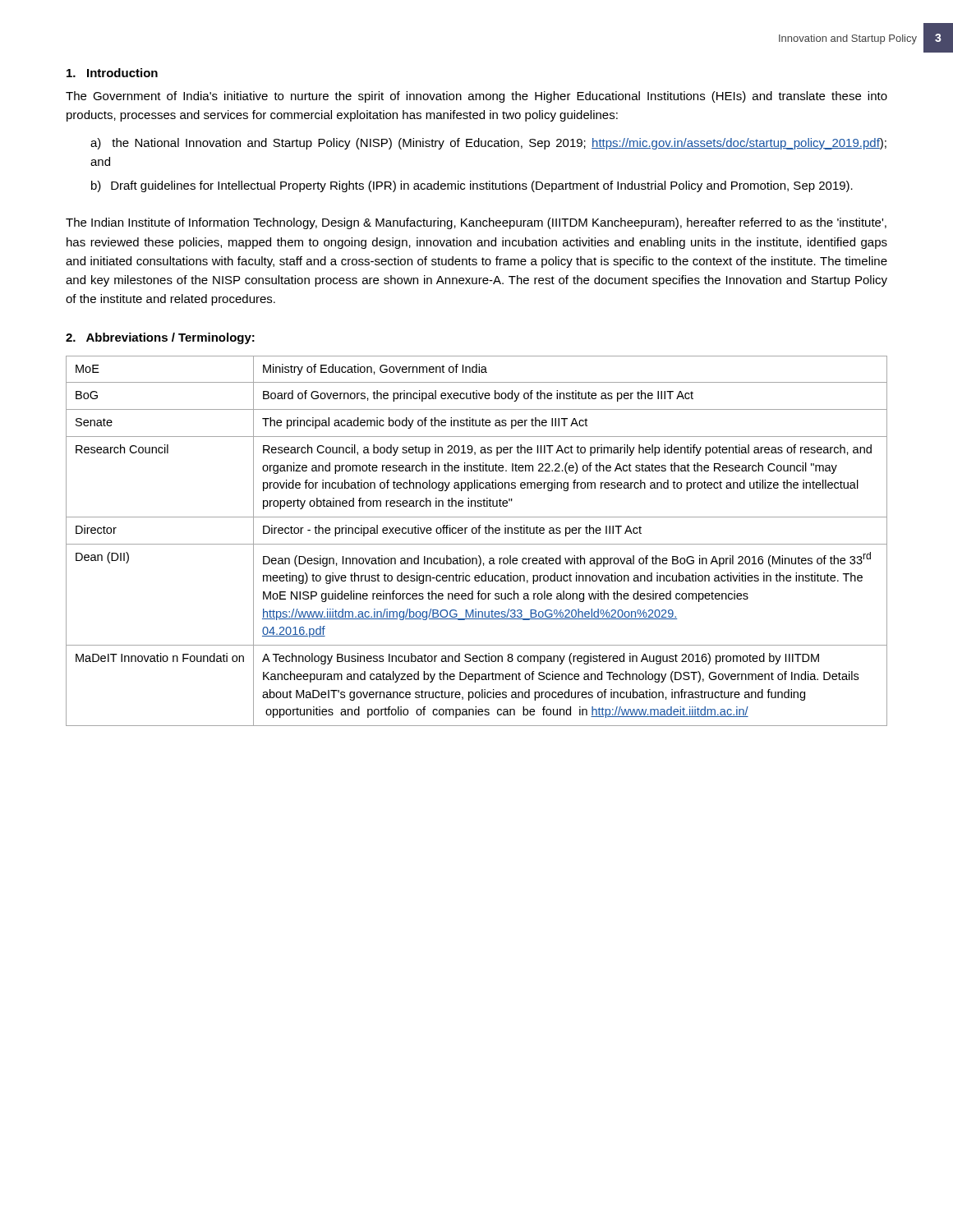The width and height of the screenshot is (953, 1232).
Task: Locate the table with the text "The principal academic body of"
Action: coord(476,541)
